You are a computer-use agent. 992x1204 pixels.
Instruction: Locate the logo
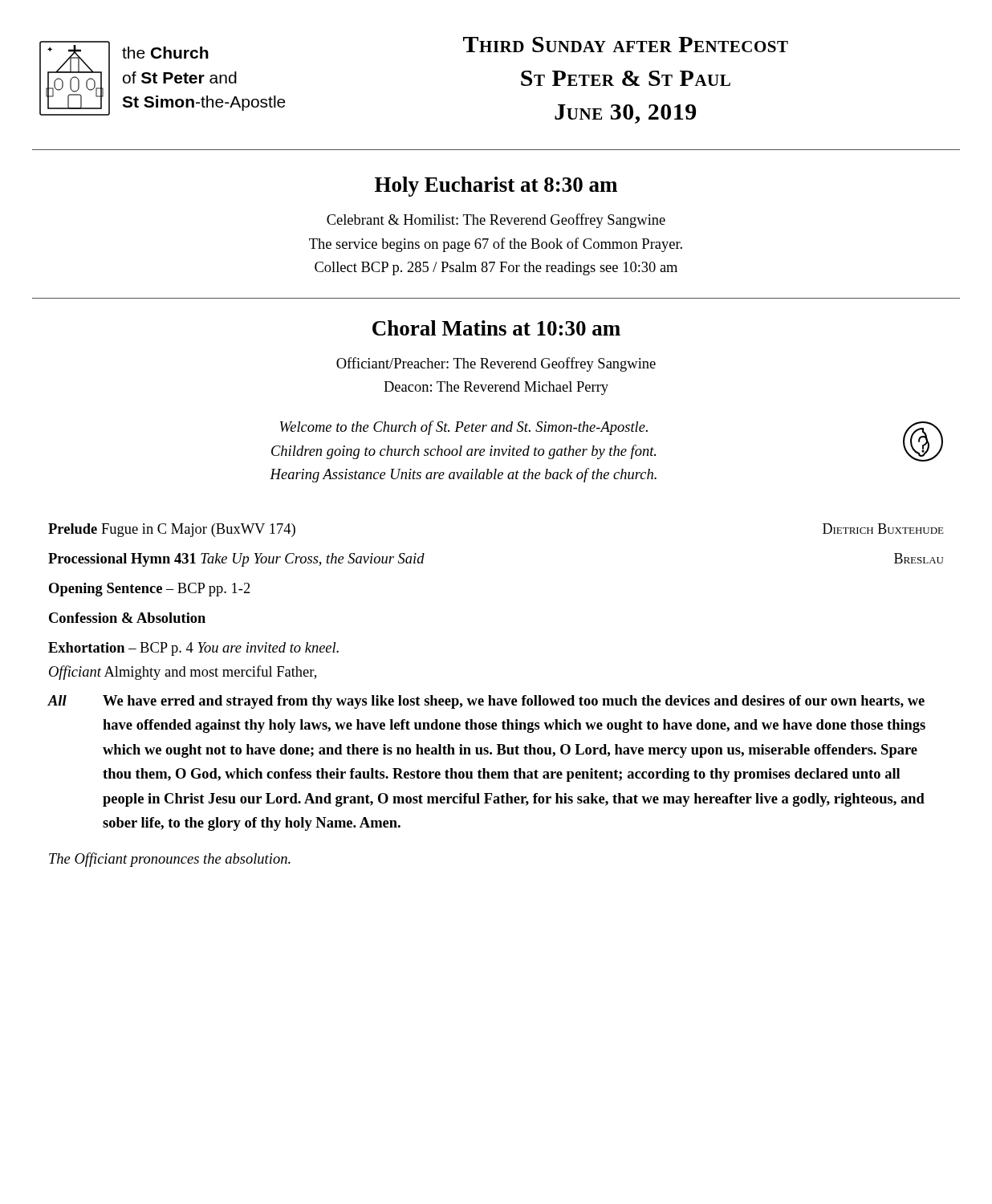(171, 78)
